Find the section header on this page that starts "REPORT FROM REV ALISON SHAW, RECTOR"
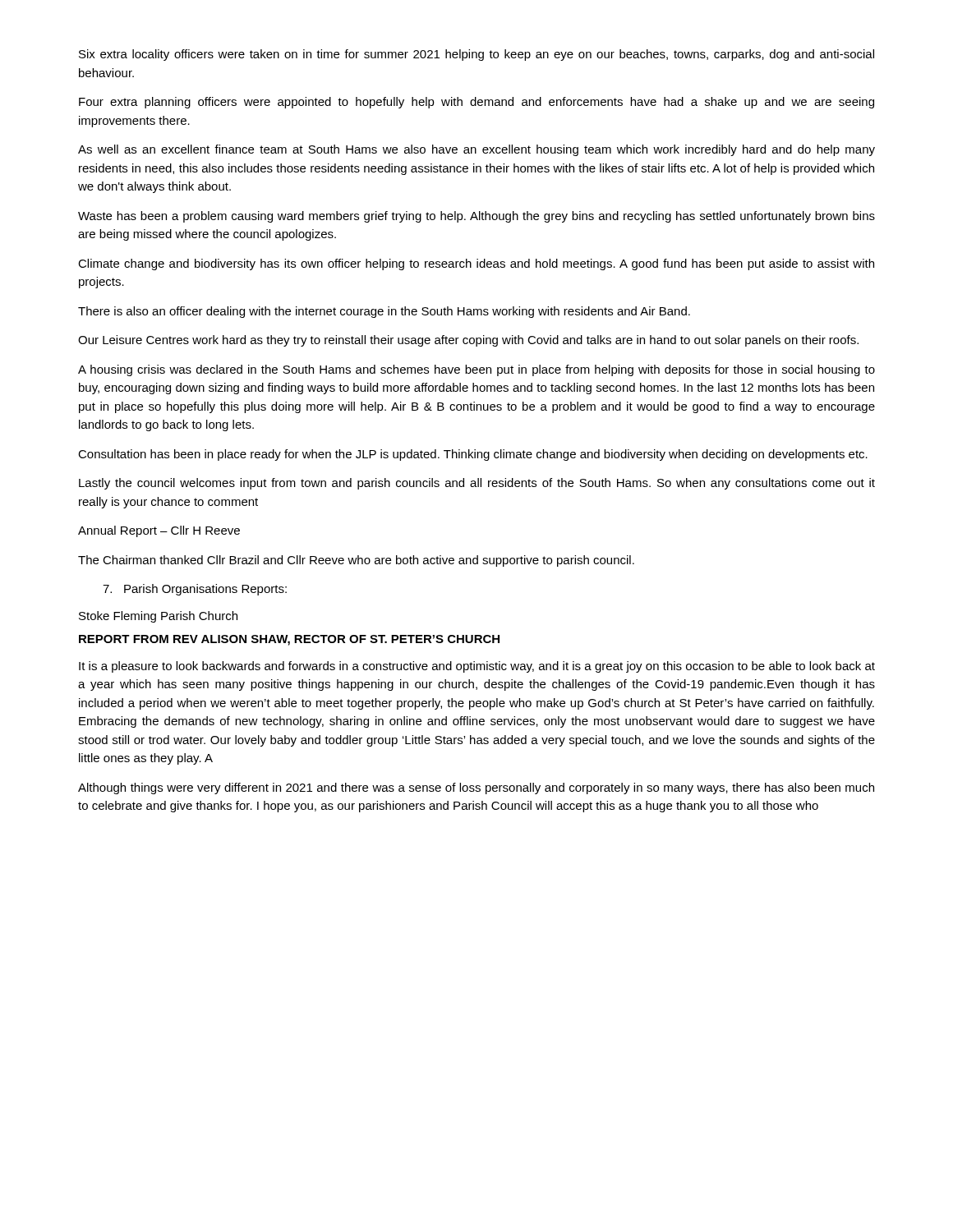 [x=289, y=639]
